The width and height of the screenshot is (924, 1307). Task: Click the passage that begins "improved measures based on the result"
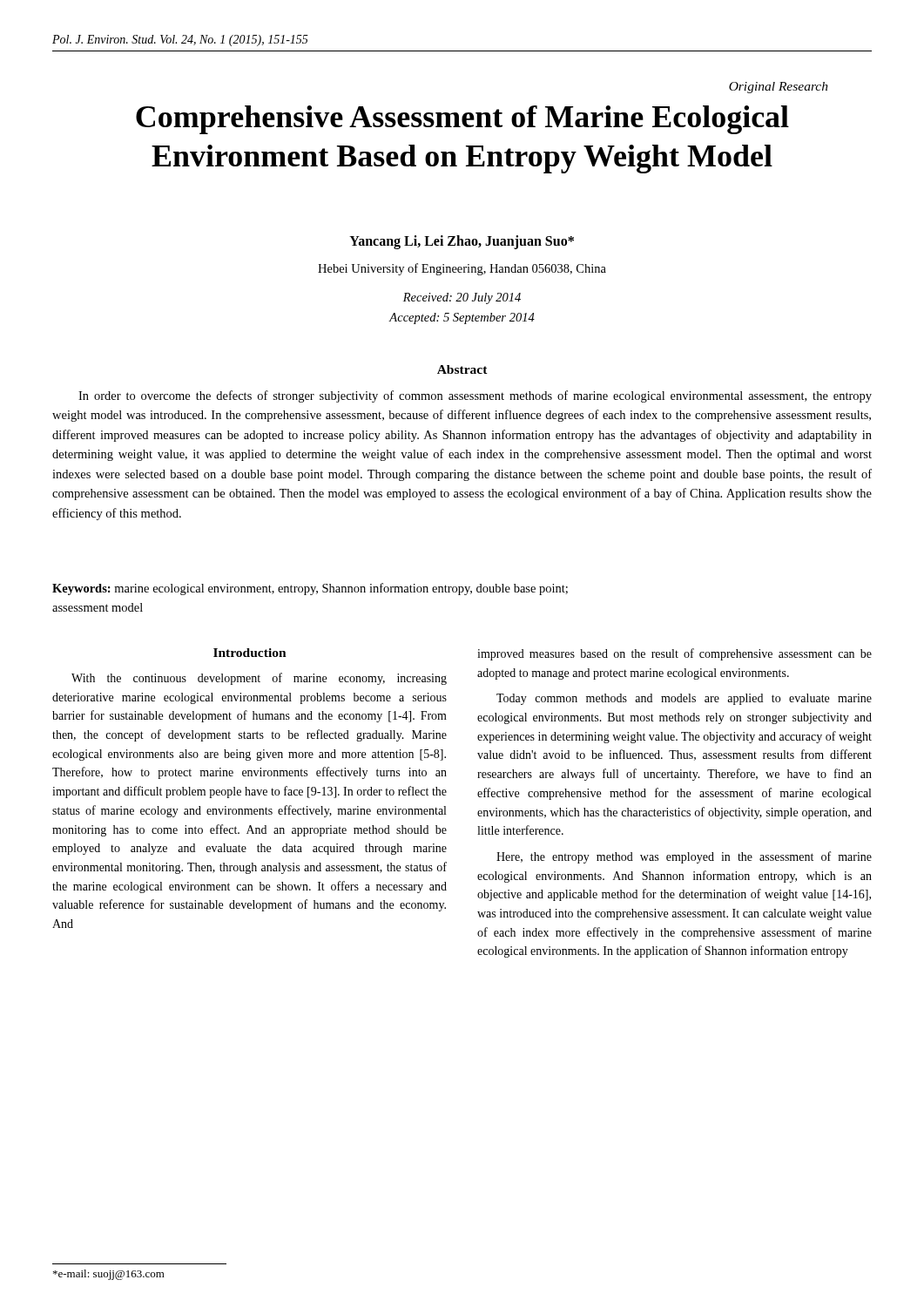[x=674, y=803]
